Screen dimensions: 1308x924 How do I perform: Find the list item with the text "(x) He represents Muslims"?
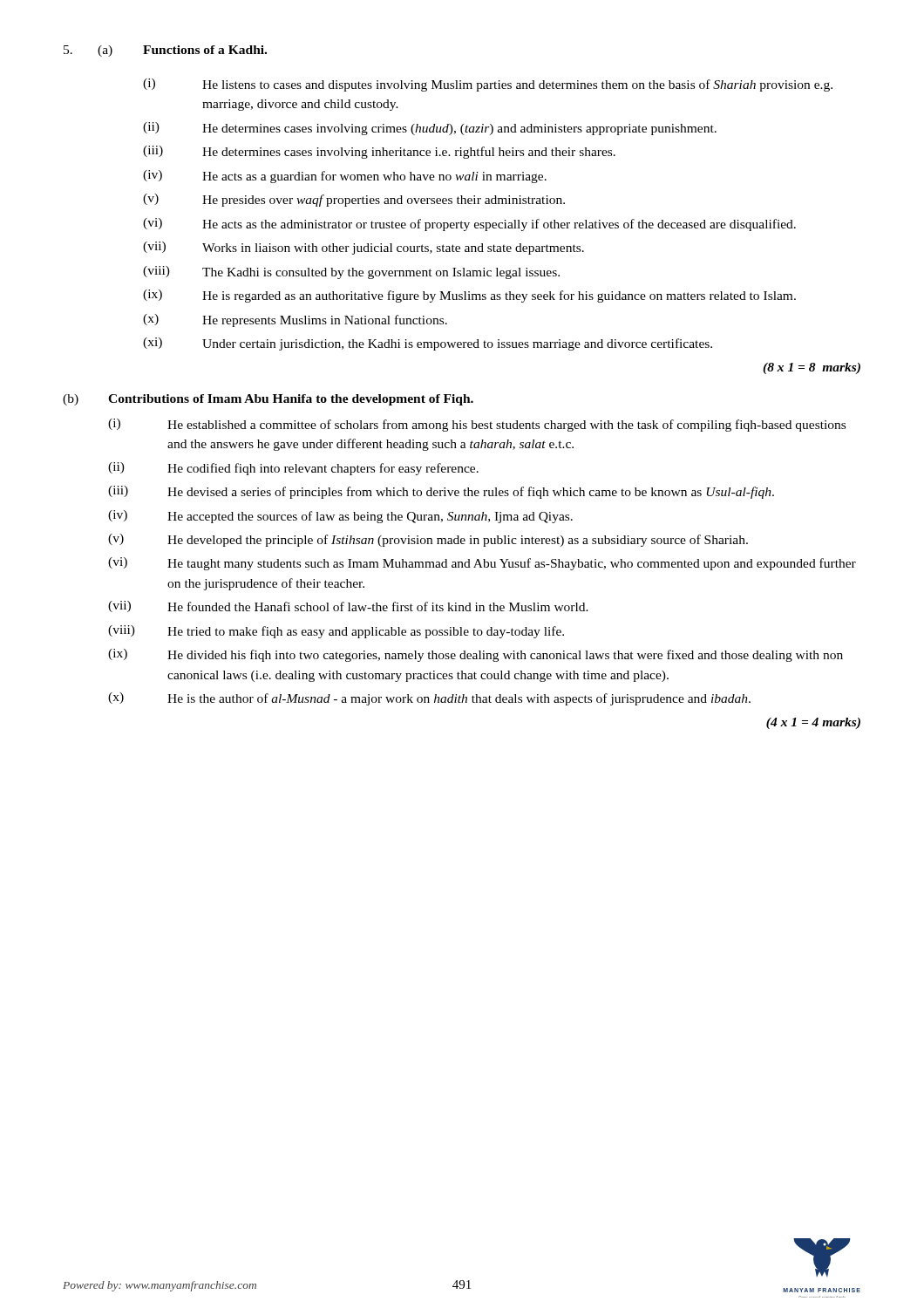[x=295, y=320]
